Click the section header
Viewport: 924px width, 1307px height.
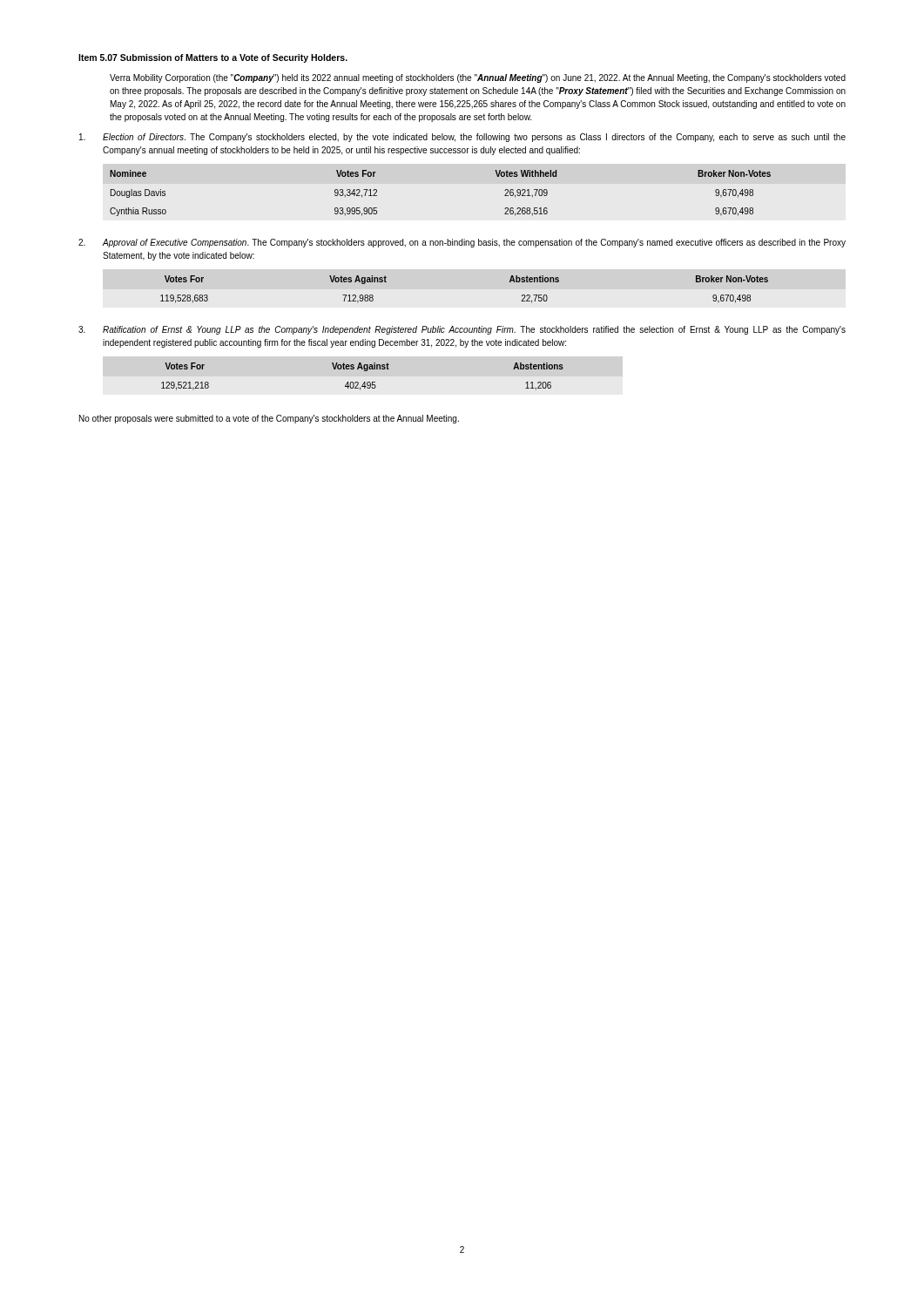[213, 58]
